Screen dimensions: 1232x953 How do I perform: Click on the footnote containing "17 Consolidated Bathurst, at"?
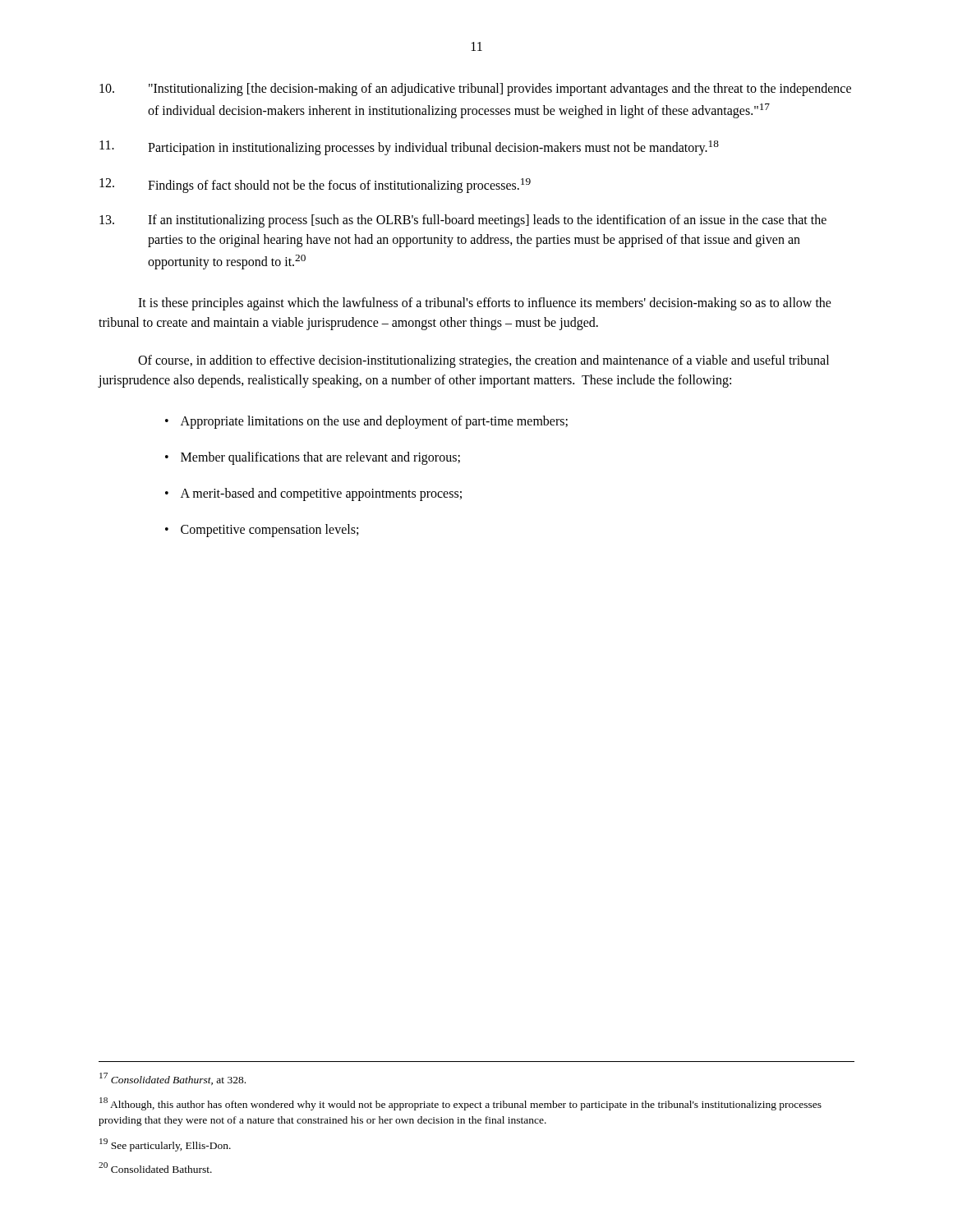click(x=172, y=1078)
